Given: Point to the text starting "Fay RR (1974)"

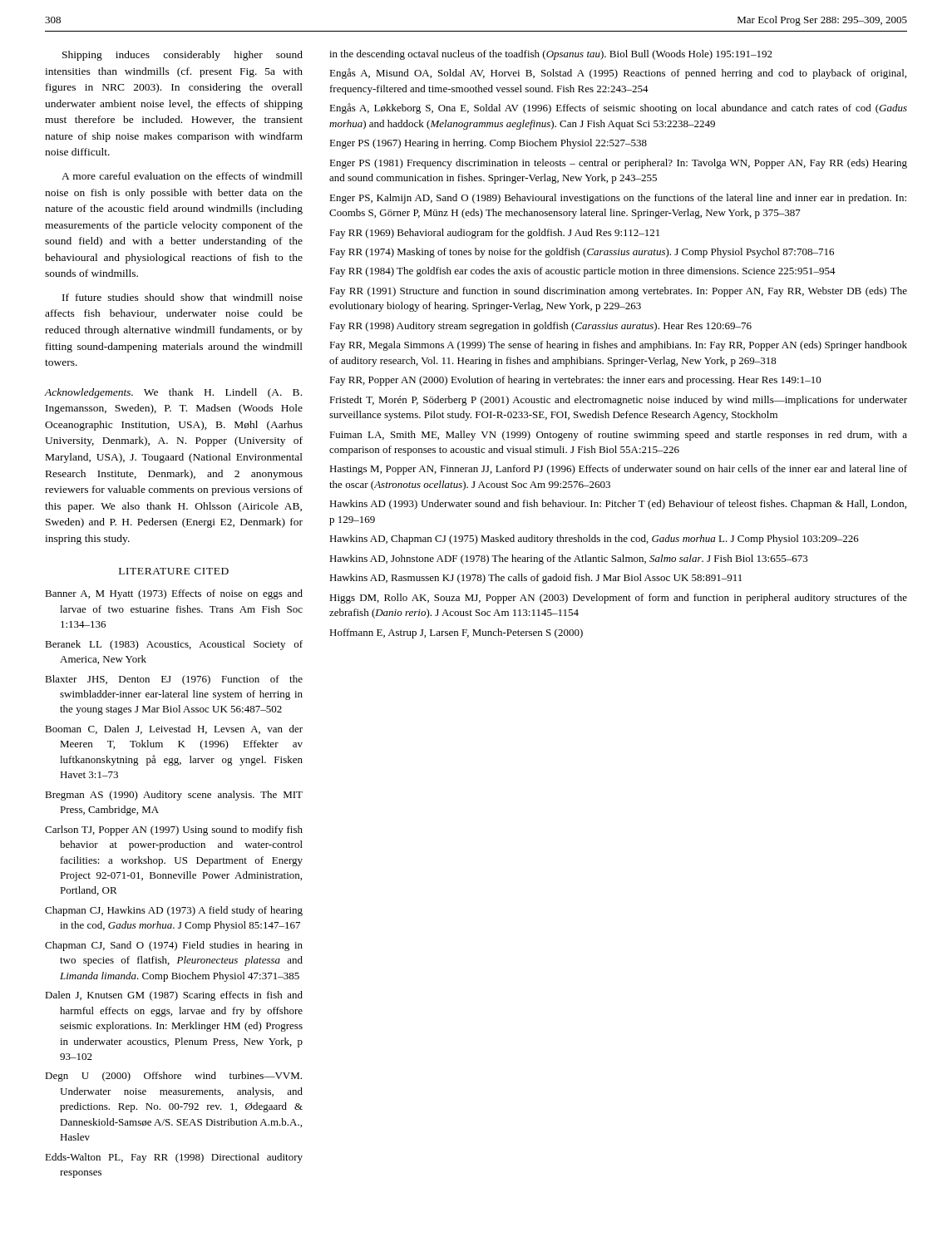Looking at the screenshot, I should coord(582,252).
